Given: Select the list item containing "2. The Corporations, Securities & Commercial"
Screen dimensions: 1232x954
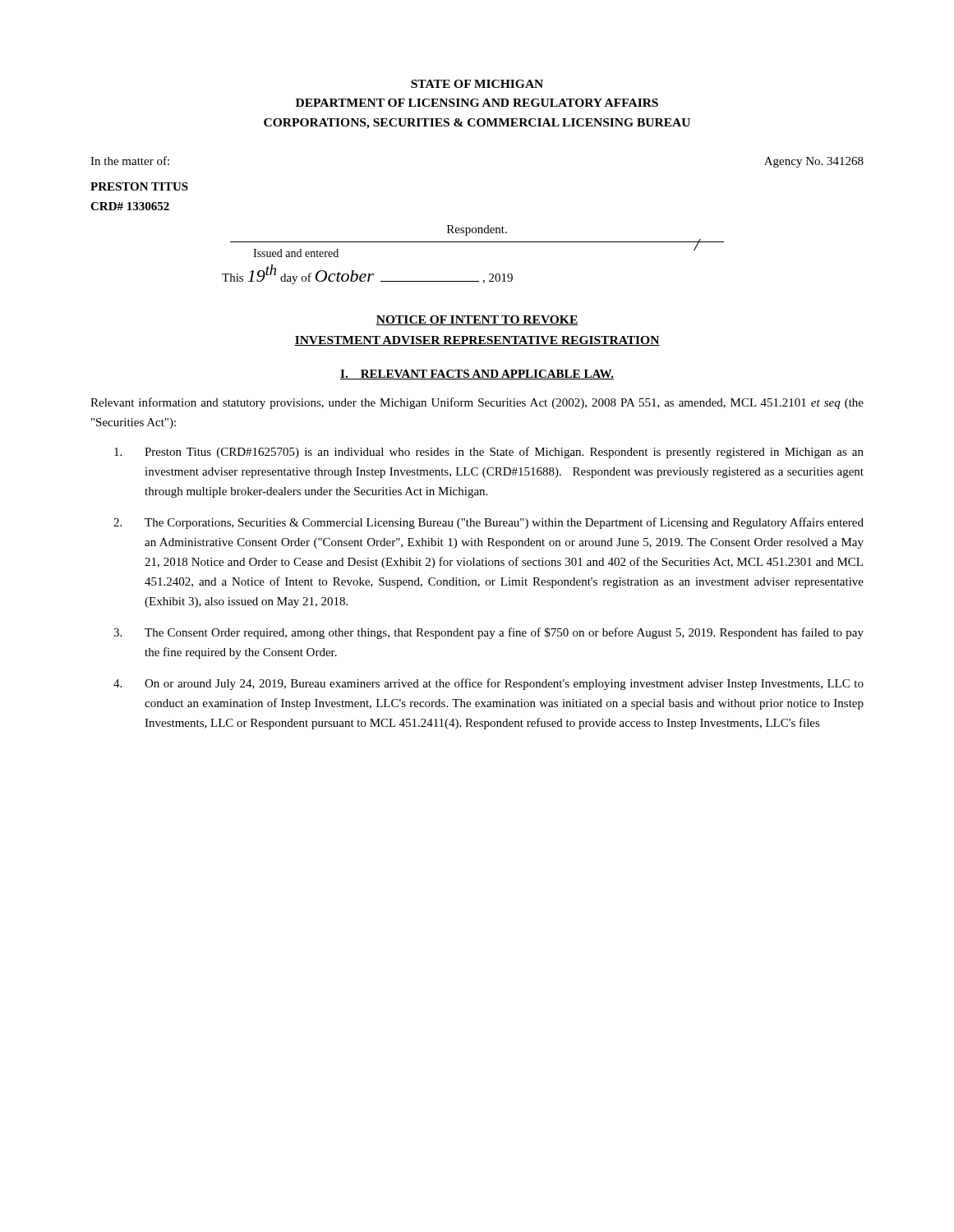Looking at the screenshot, I should (477, 562).
